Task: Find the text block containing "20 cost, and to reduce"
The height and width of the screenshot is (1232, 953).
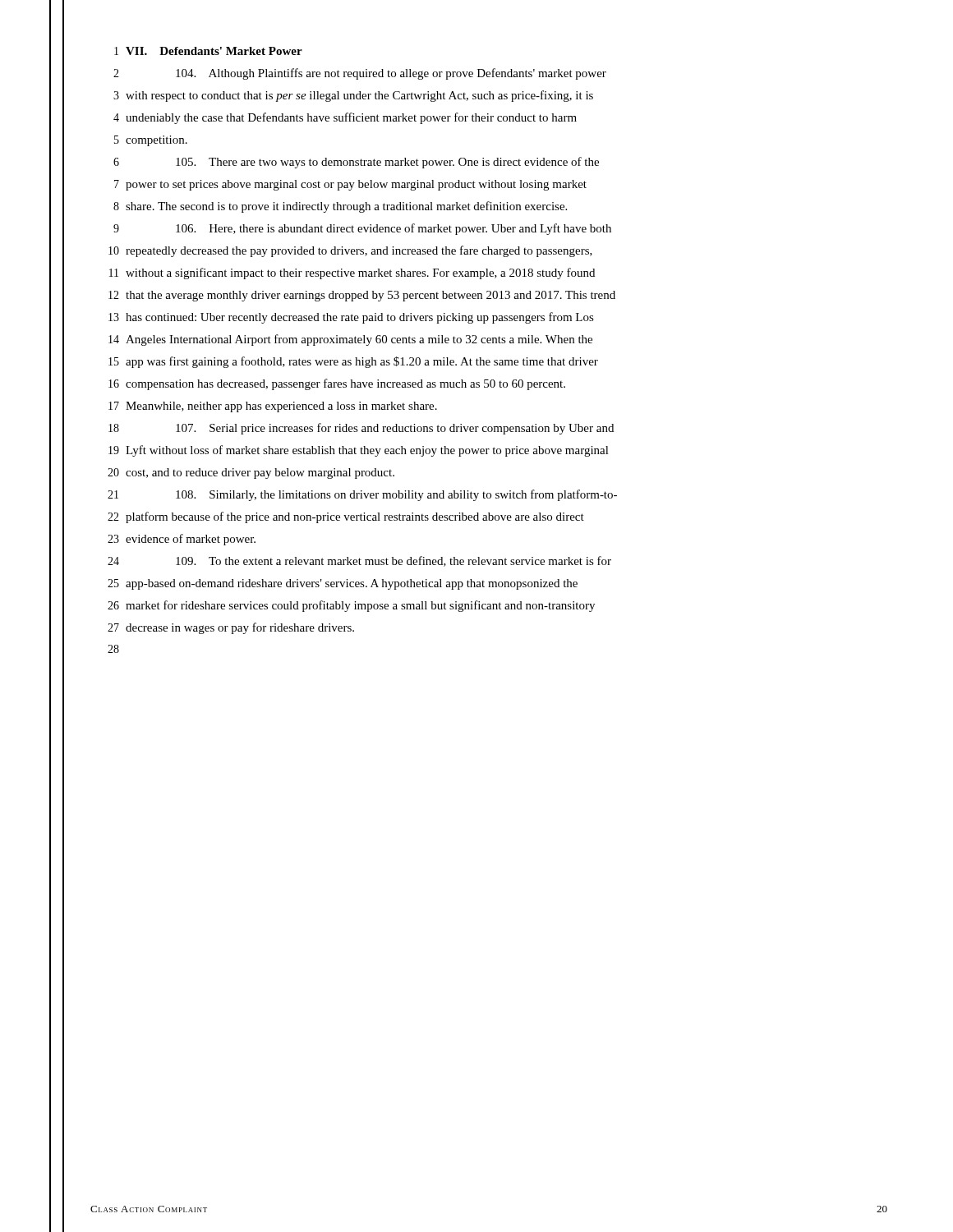Action: (x=251, y=473)
